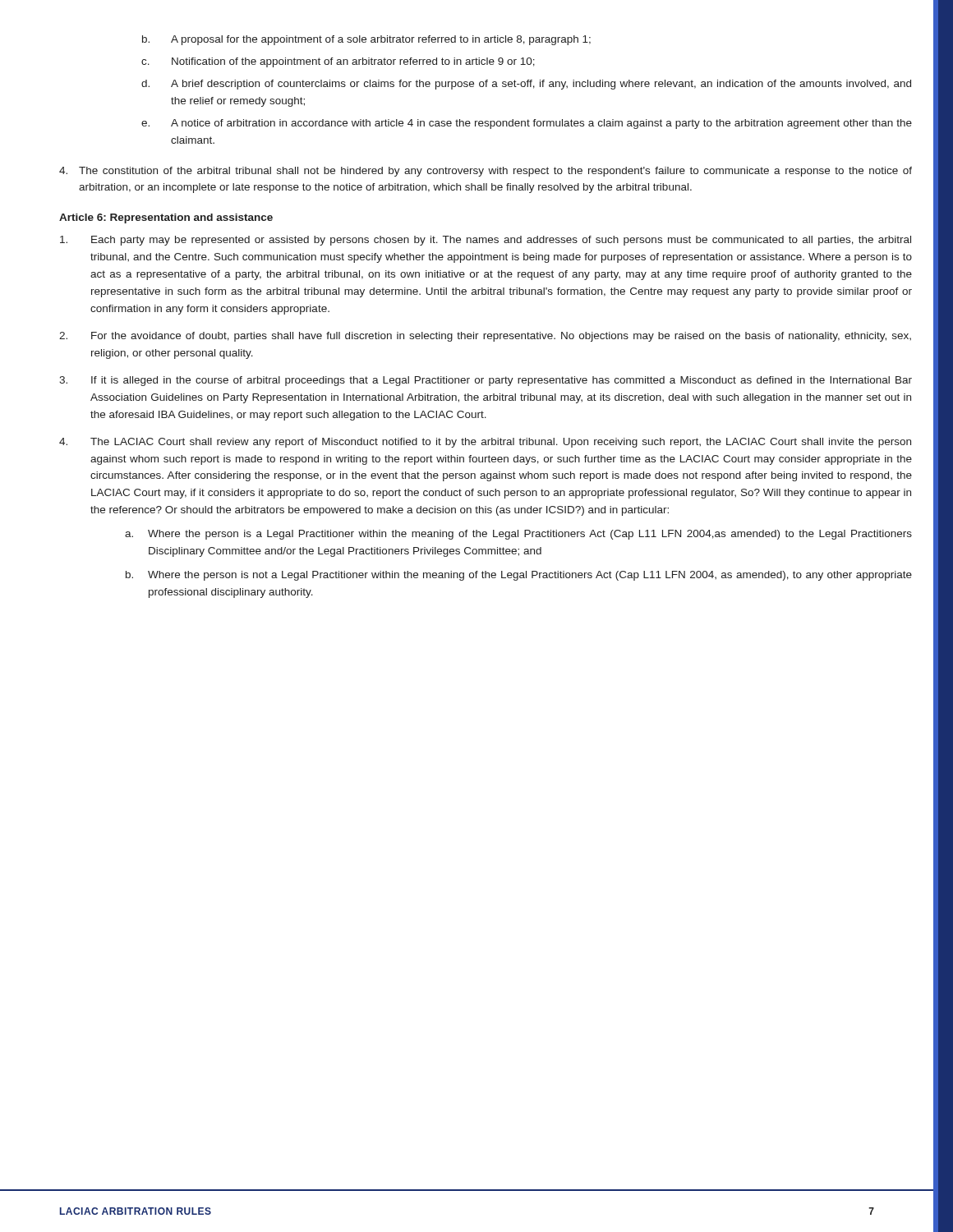The width and height of the screenshot is (953, 1232).
Task: Navigate to the element starting "3. If it is alleged"
Action: point(486,398)
